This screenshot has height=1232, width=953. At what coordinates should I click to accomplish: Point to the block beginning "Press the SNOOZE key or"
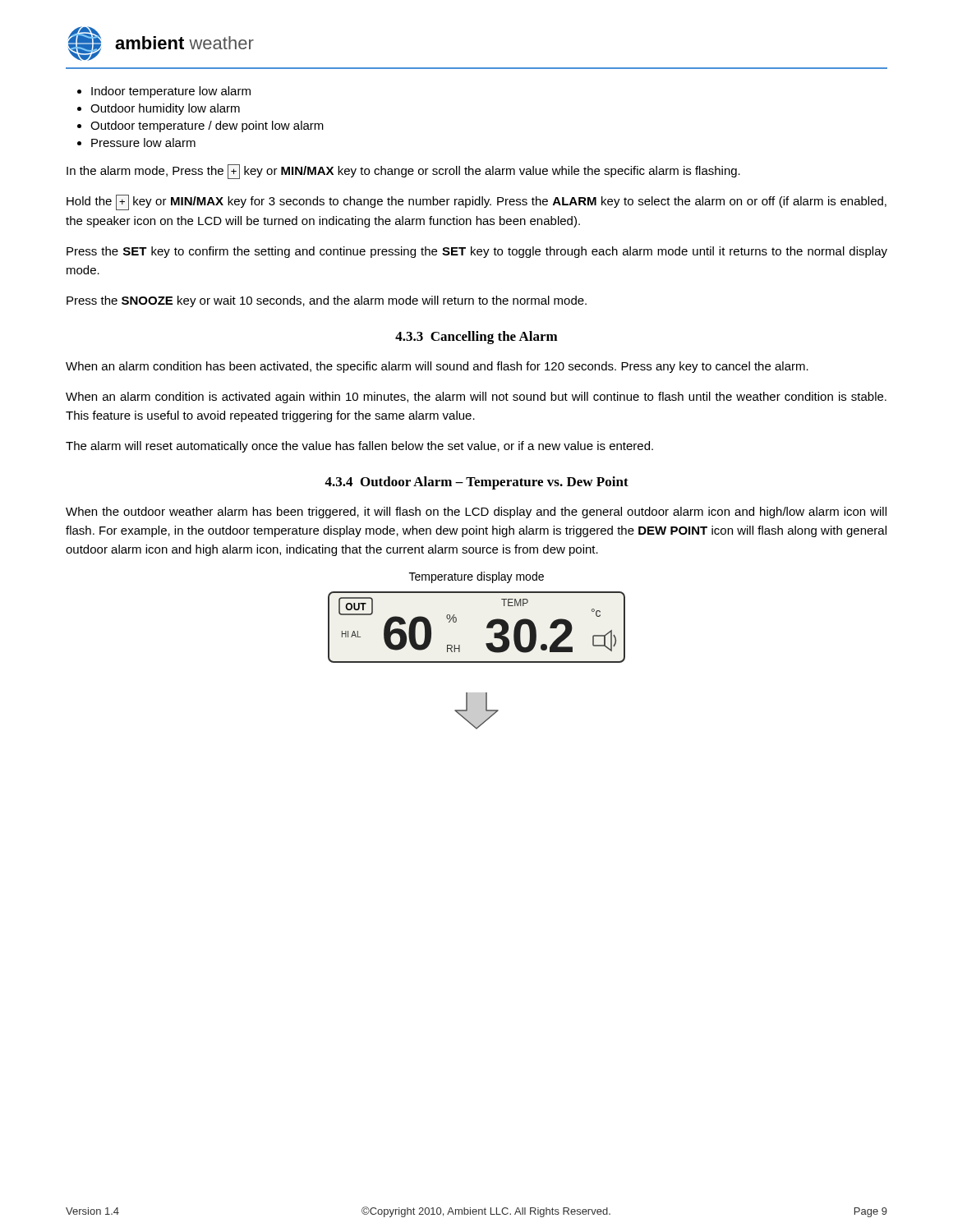tap(327, 300)
